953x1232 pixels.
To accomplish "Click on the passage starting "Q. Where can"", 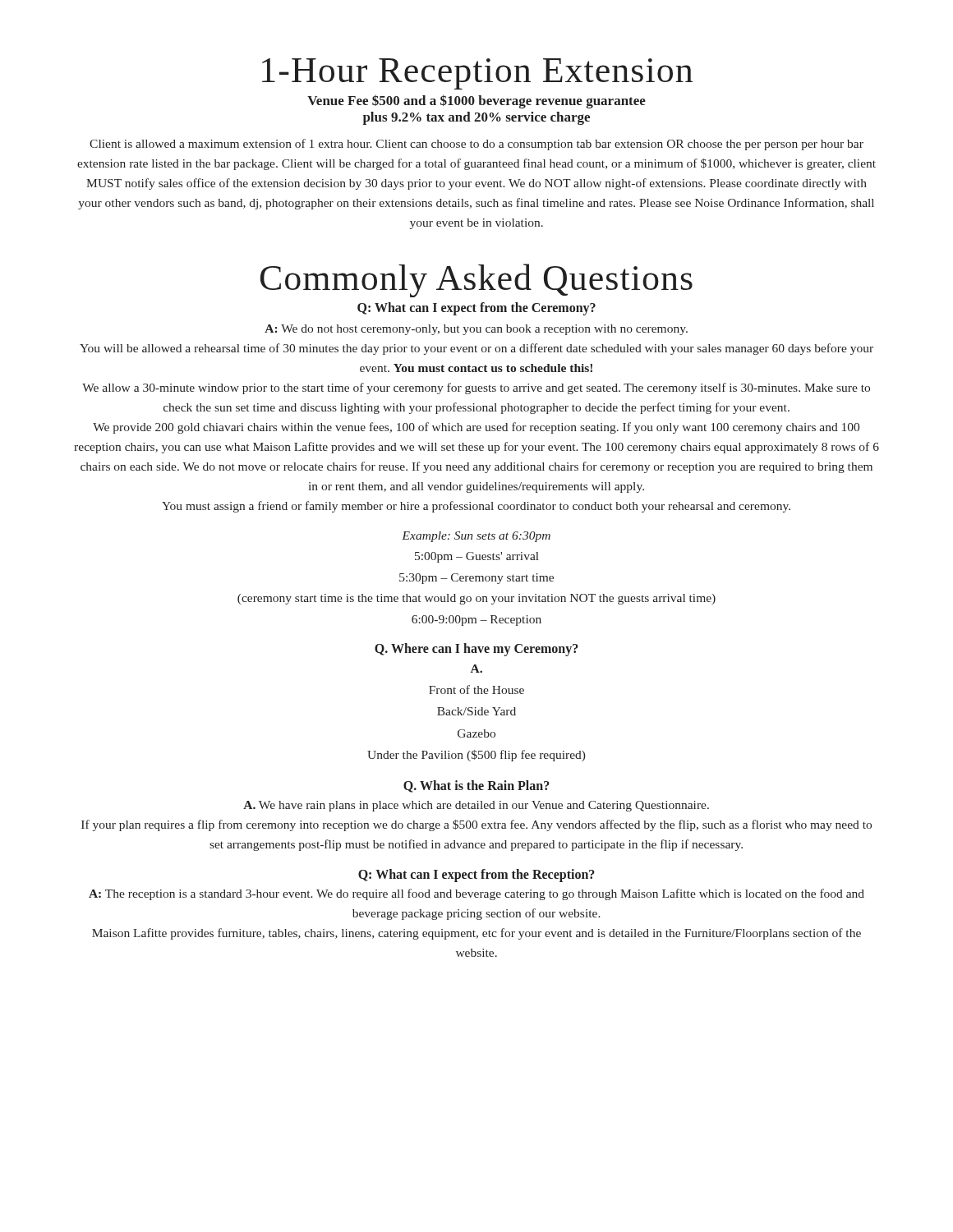I will click(476, 648).
